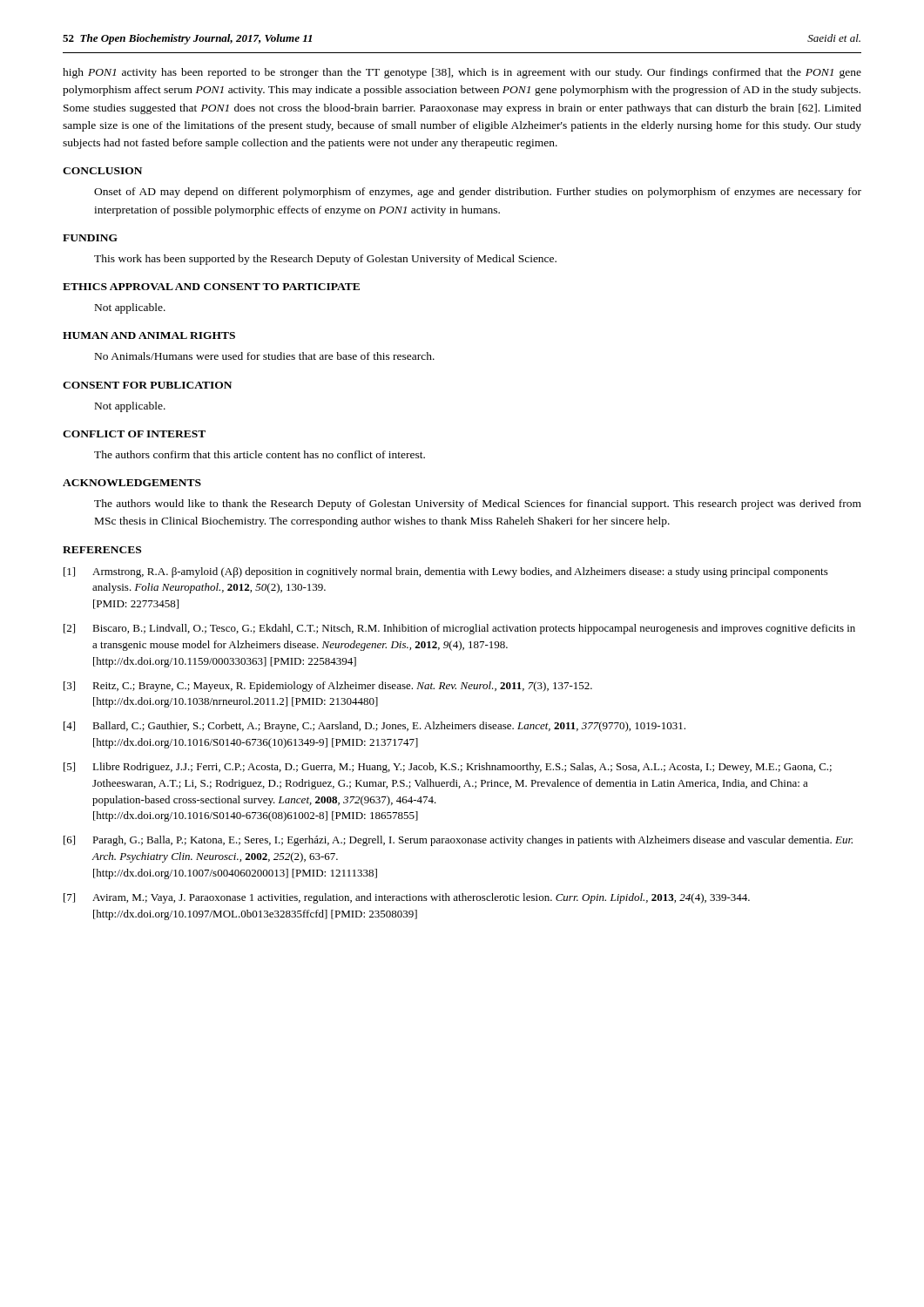
Task: Locate the passage starting "This work has been supported by the"
Action: (x=326, y=258)
